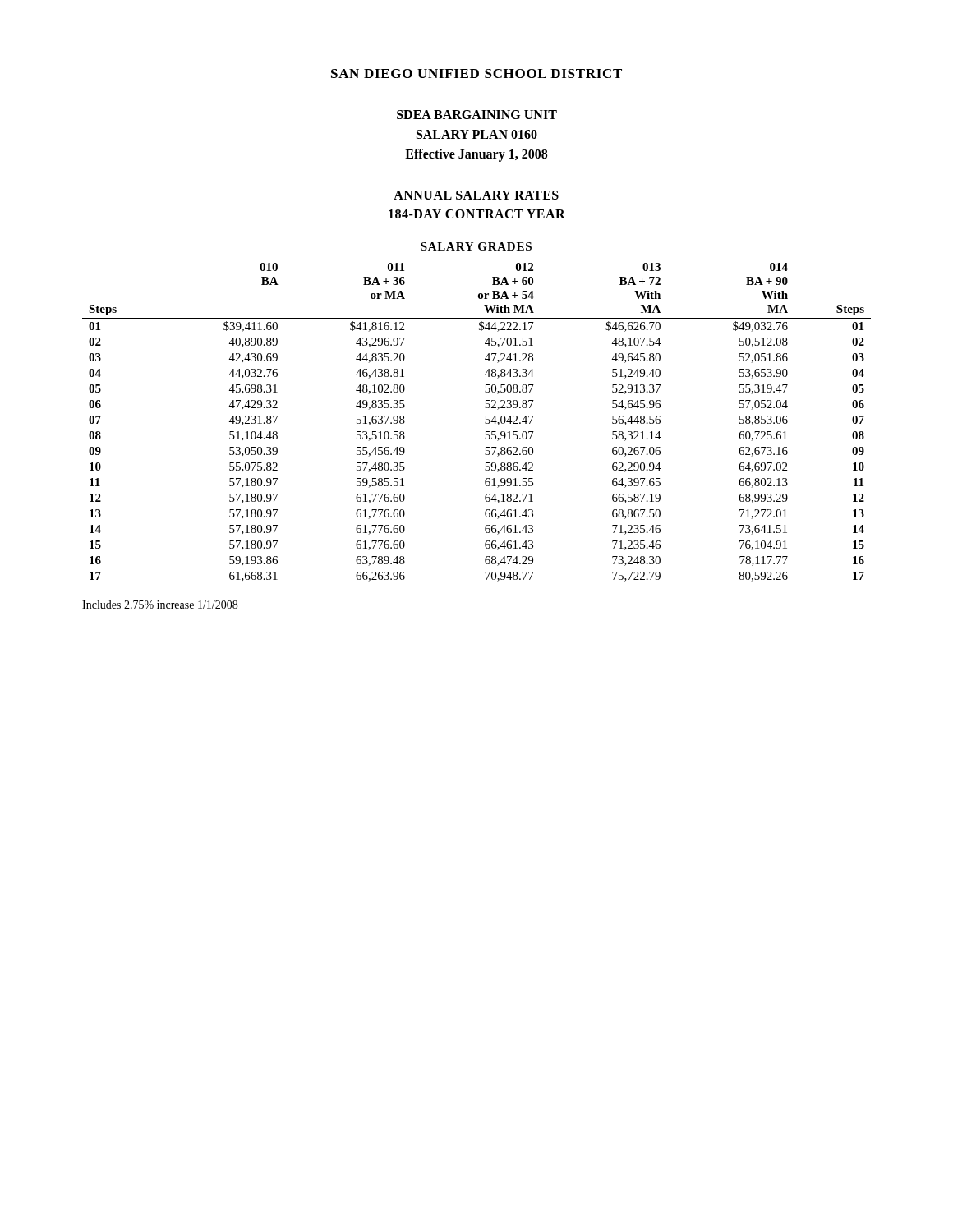Find the table that mentions "or BA + 54"
This screenshot has height=1232, width=953.
476,411
